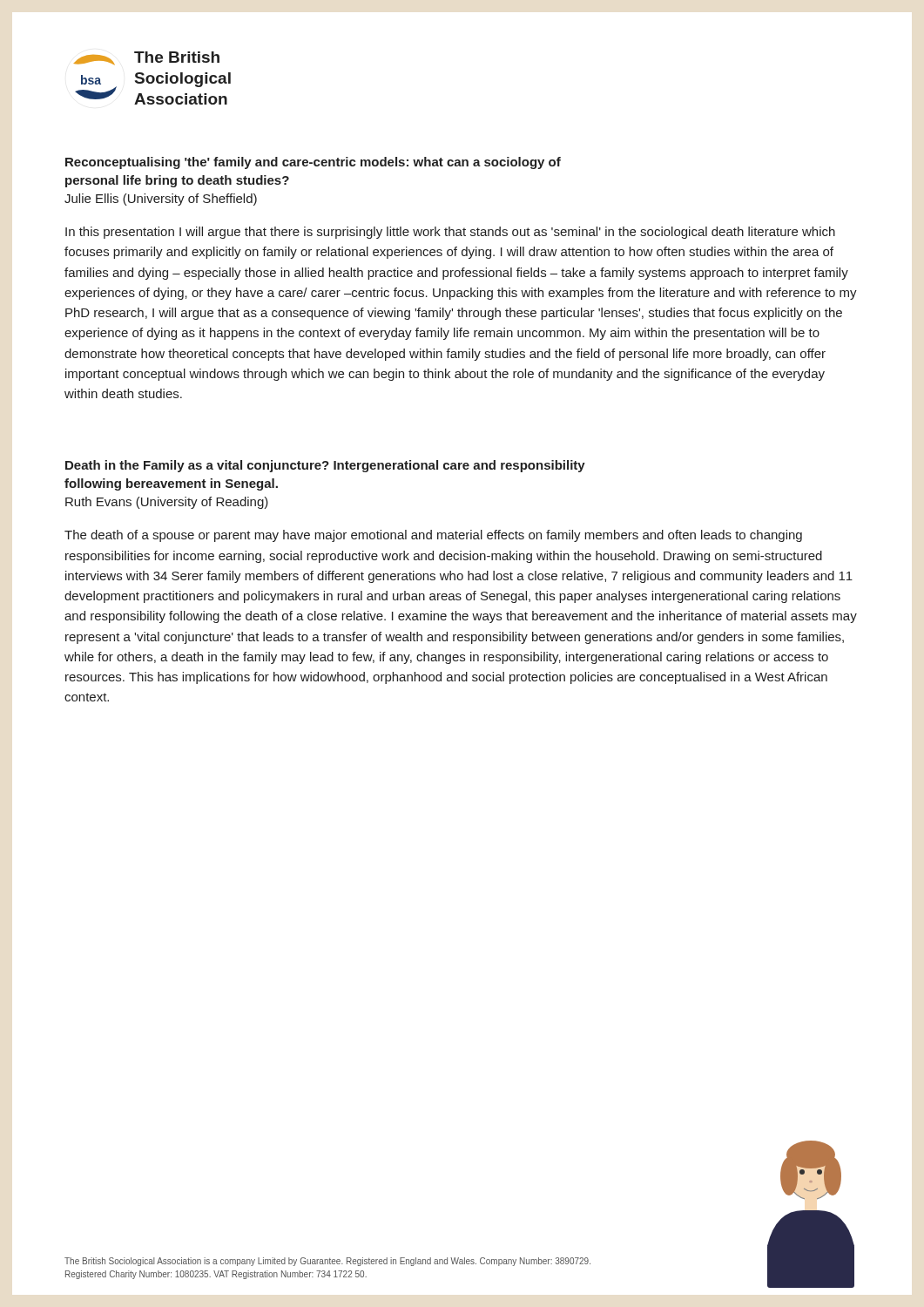Click on the text starting "Julie Ellis (University of Sheffield)"
The image size is (924, 1307).
coord(161,198)
